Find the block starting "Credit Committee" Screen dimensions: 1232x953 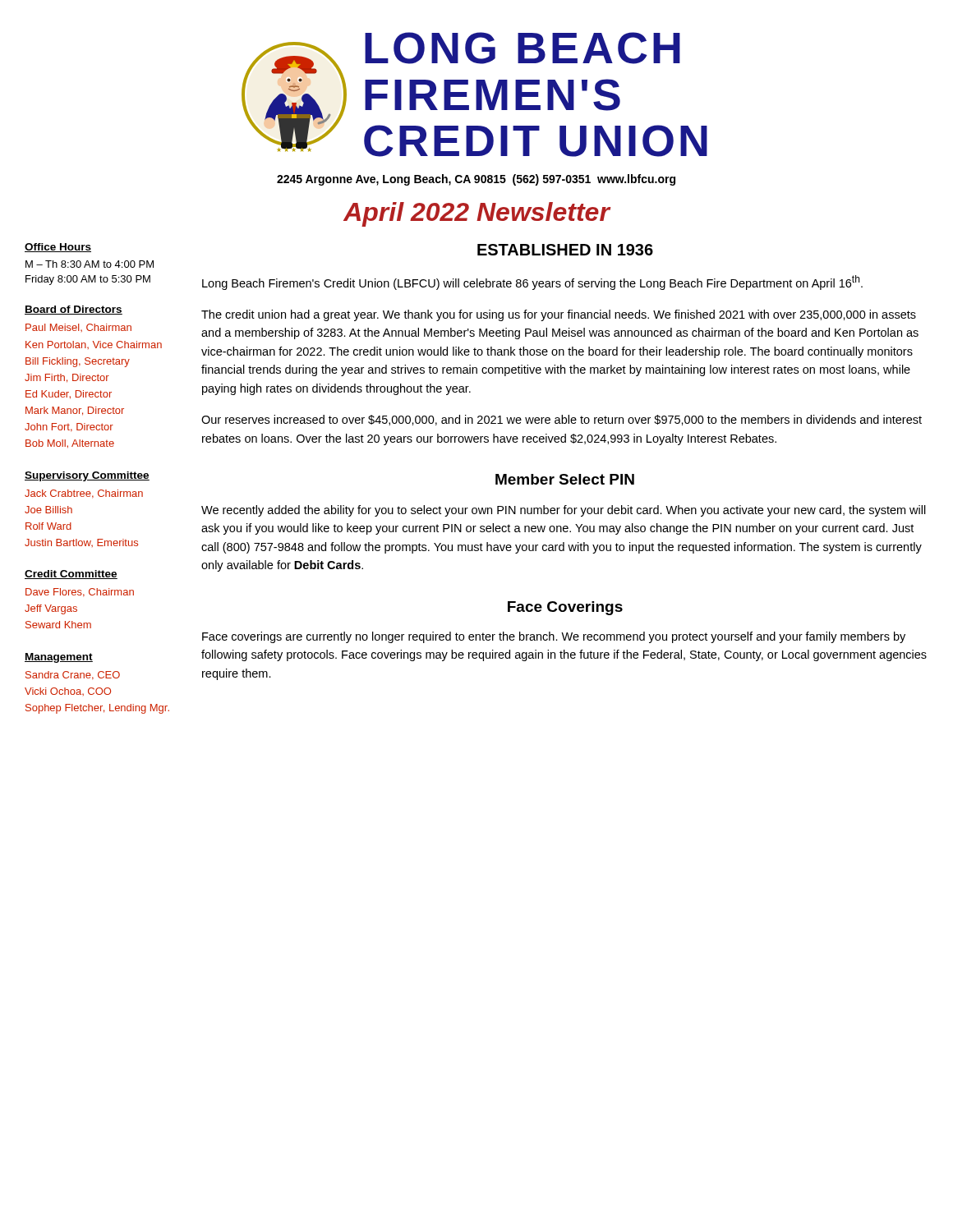coord(99,574)
